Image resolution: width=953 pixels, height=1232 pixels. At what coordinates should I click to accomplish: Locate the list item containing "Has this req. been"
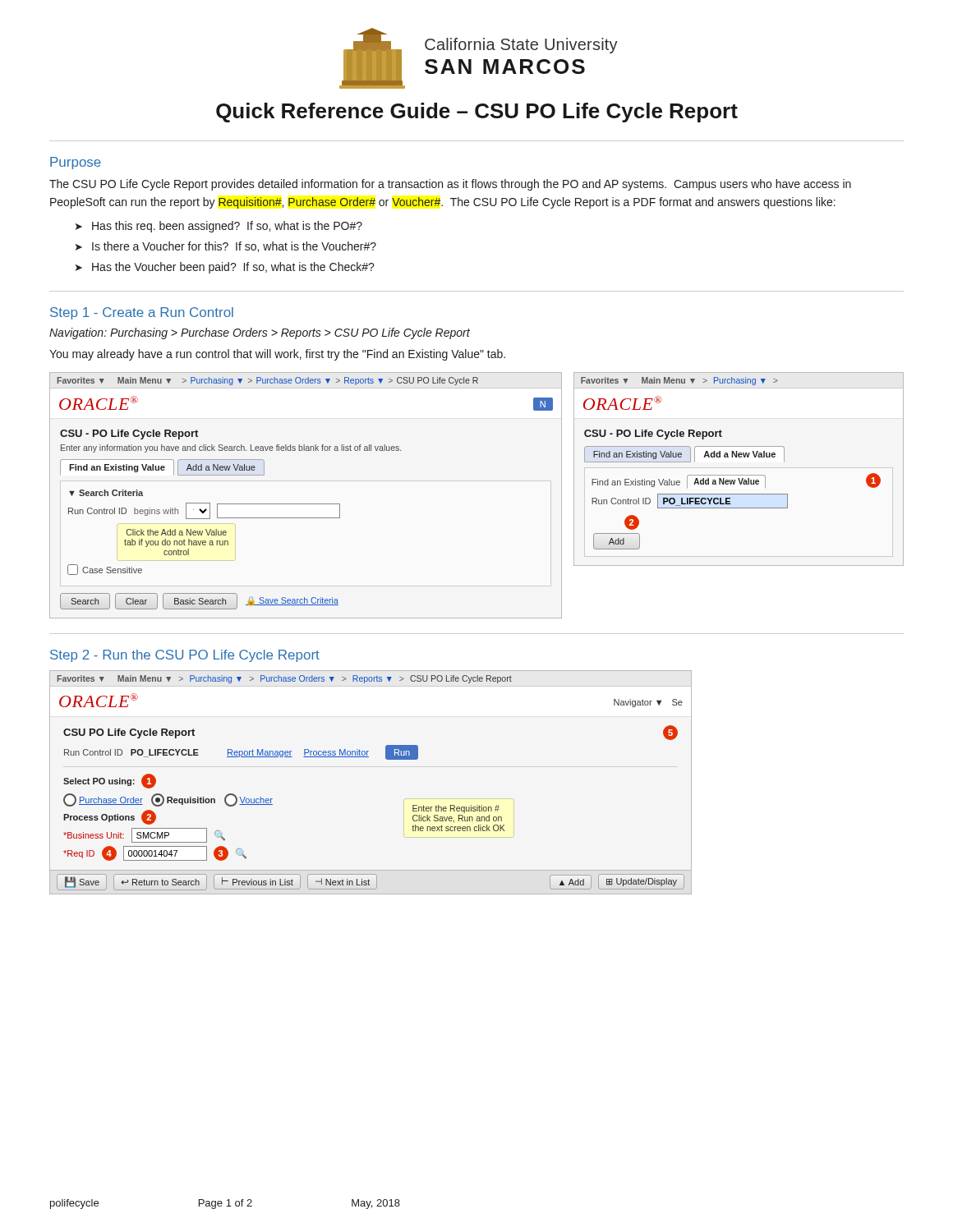[x=227, y=226]
